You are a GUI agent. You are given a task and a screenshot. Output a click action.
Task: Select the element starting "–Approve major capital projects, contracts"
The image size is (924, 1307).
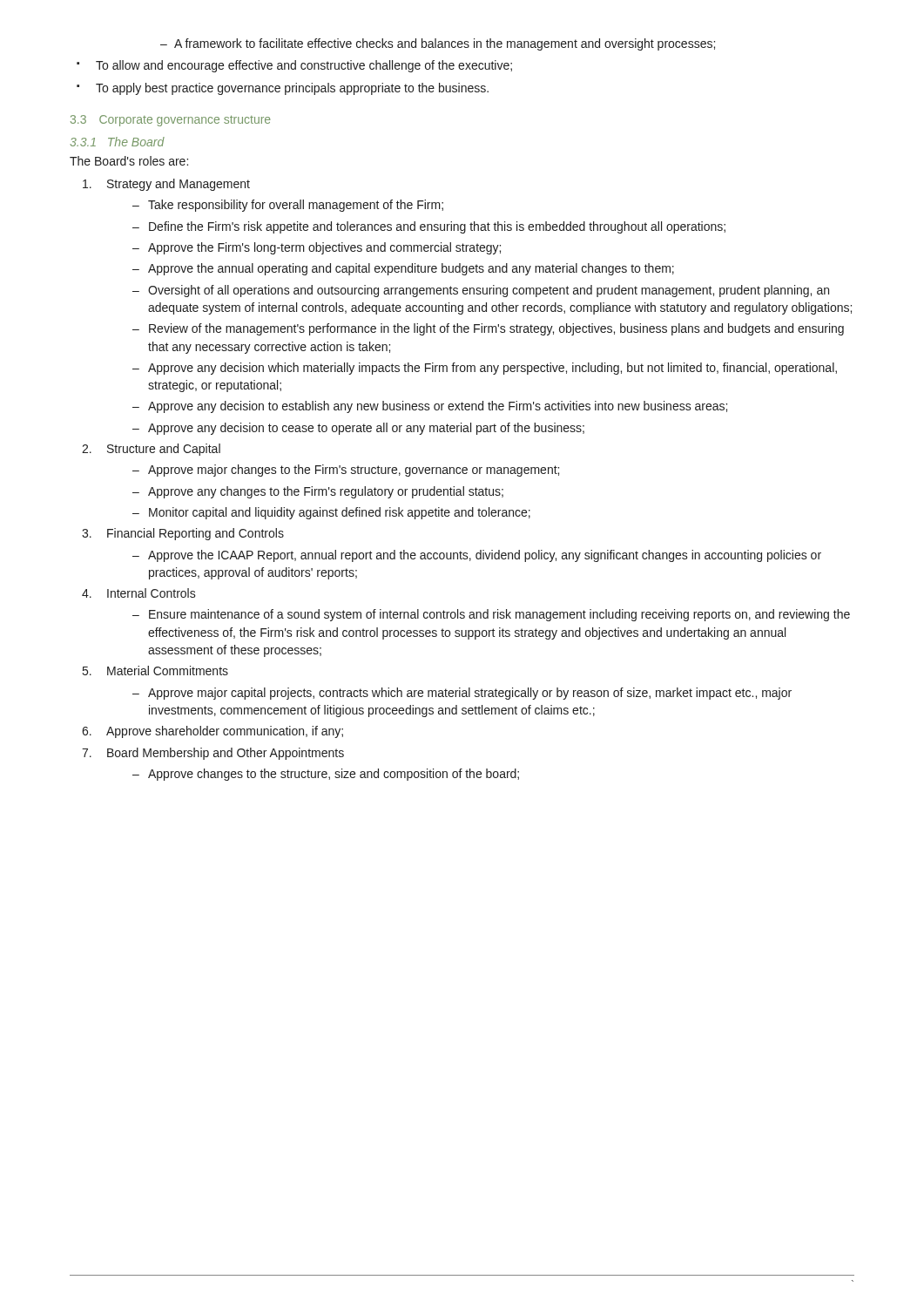coord(462,700)
